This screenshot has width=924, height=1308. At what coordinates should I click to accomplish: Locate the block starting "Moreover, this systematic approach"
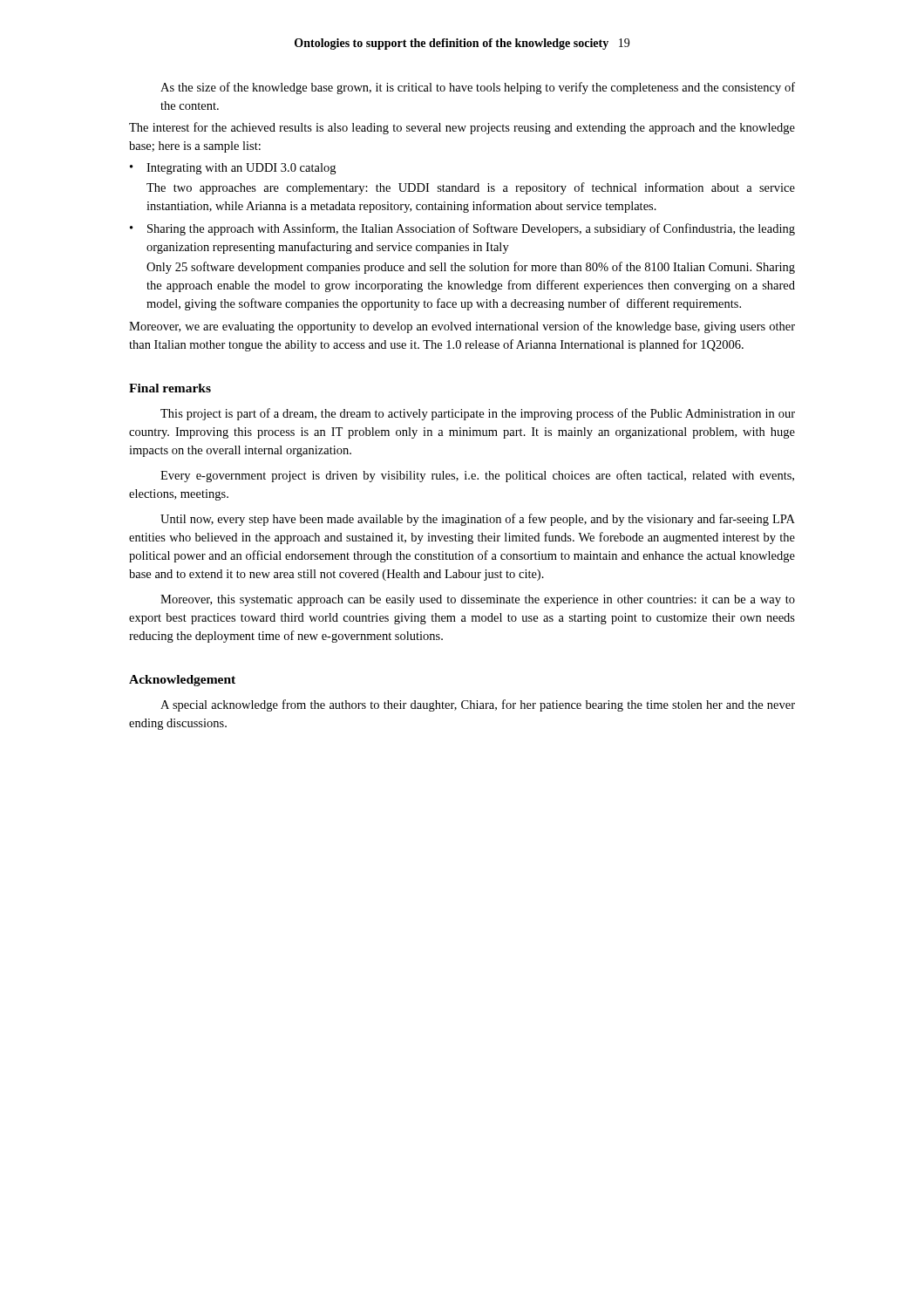[x=462, y=618]
